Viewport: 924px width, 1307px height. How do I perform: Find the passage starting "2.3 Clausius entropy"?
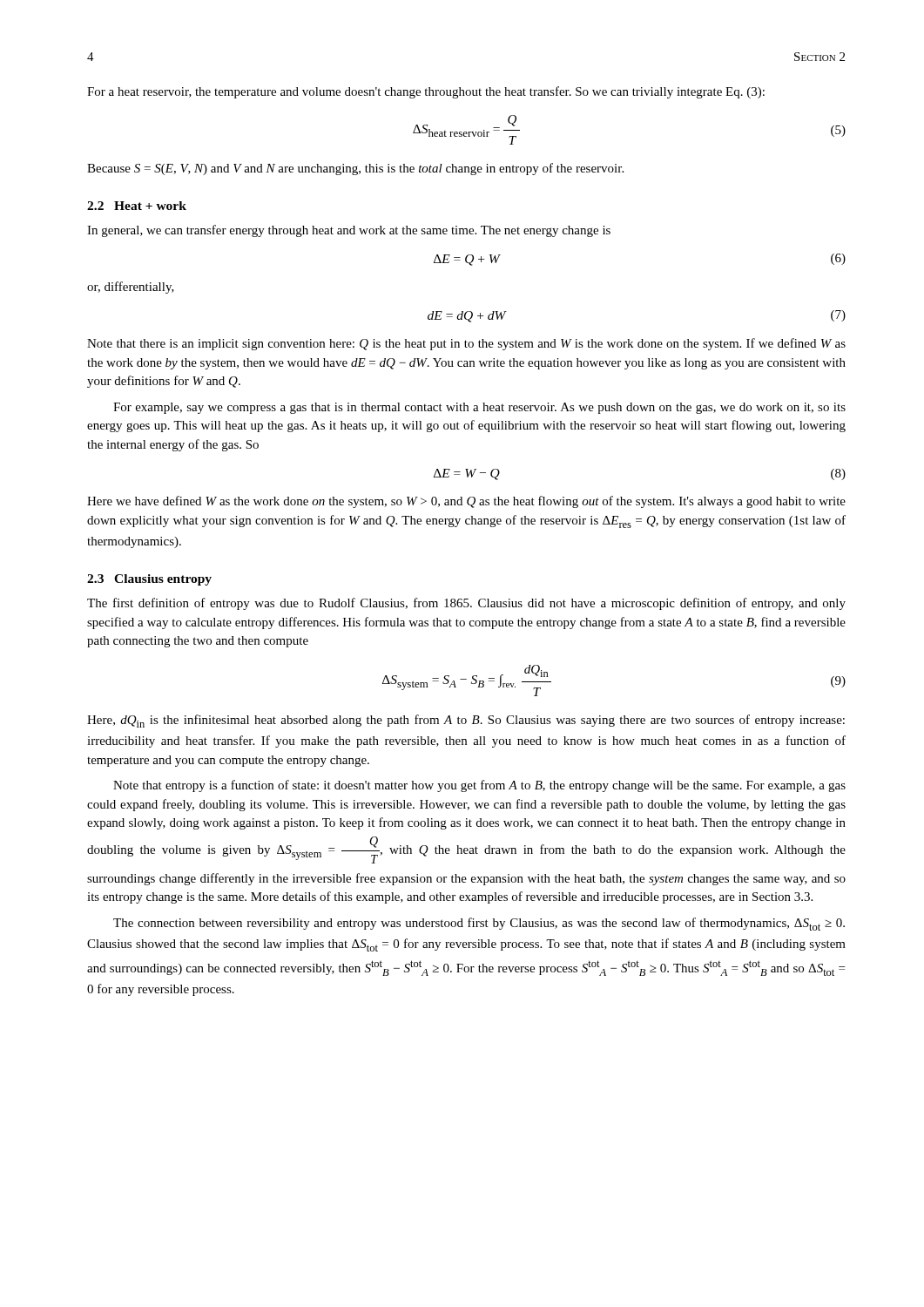[149, 578]
